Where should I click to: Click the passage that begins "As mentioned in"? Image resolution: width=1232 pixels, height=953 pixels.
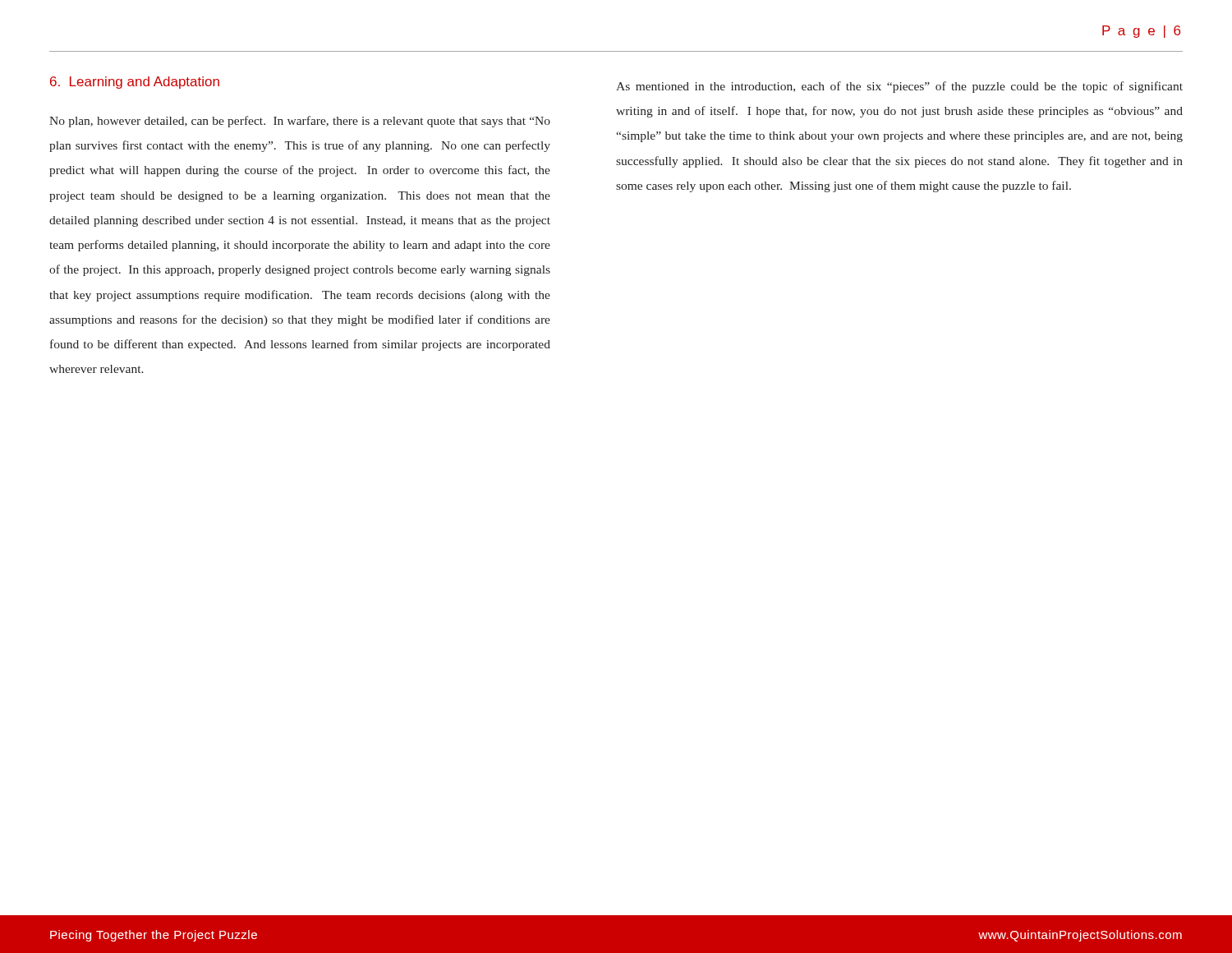[x=899, y=136]
